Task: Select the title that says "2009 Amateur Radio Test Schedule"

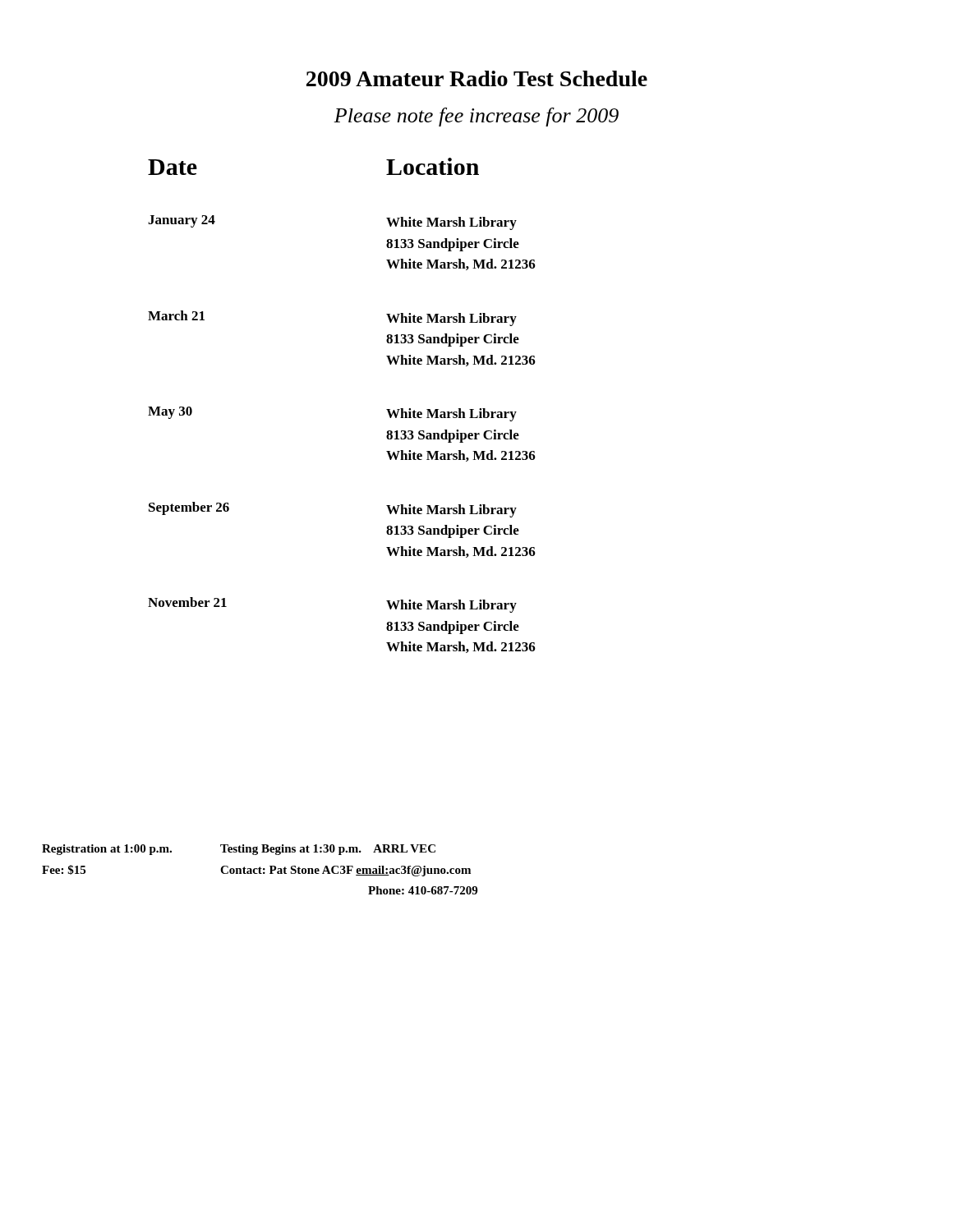Action: (x=476, y=78)
